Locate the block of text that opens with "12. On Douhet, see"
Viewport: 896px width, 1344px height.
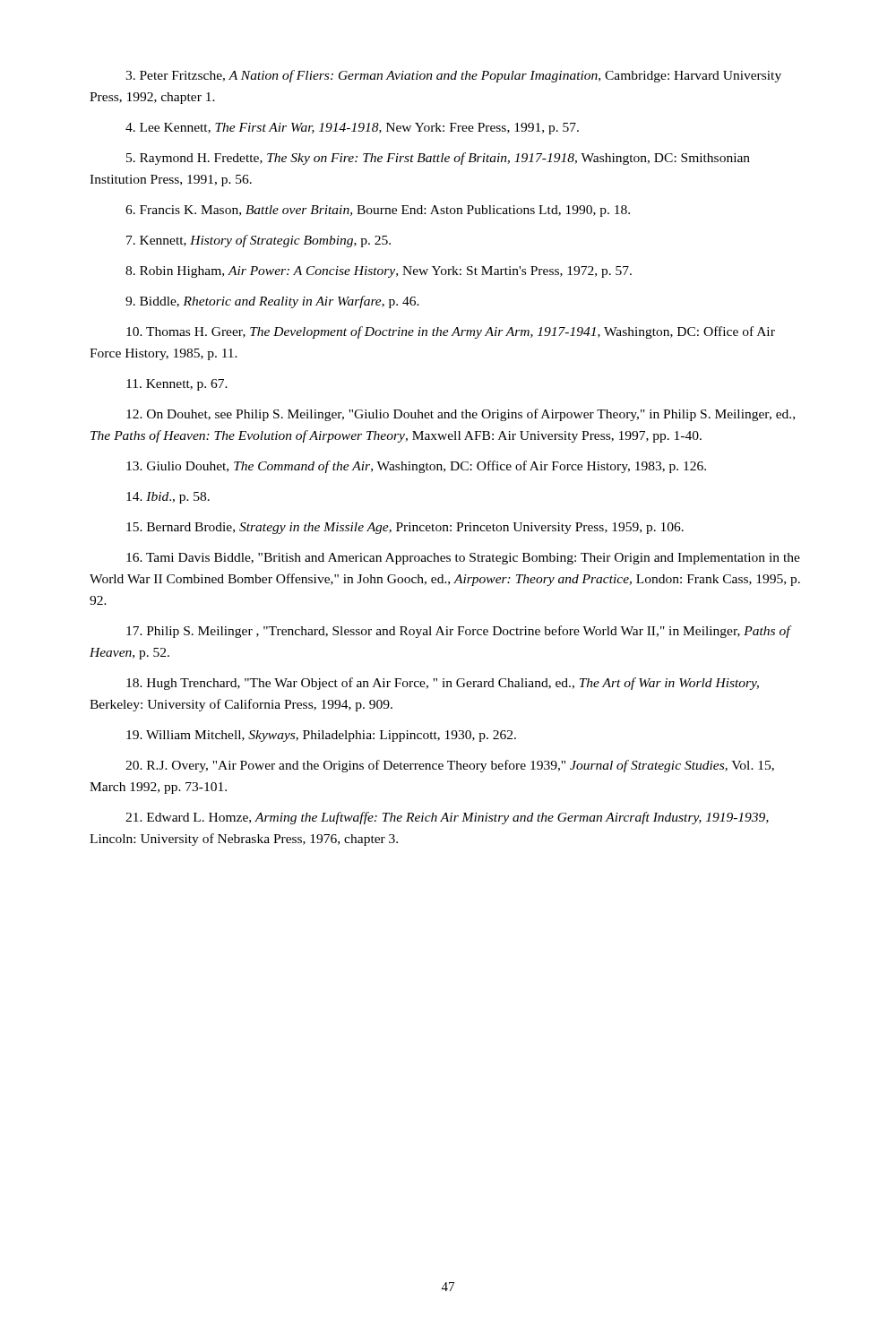(448, 425)
